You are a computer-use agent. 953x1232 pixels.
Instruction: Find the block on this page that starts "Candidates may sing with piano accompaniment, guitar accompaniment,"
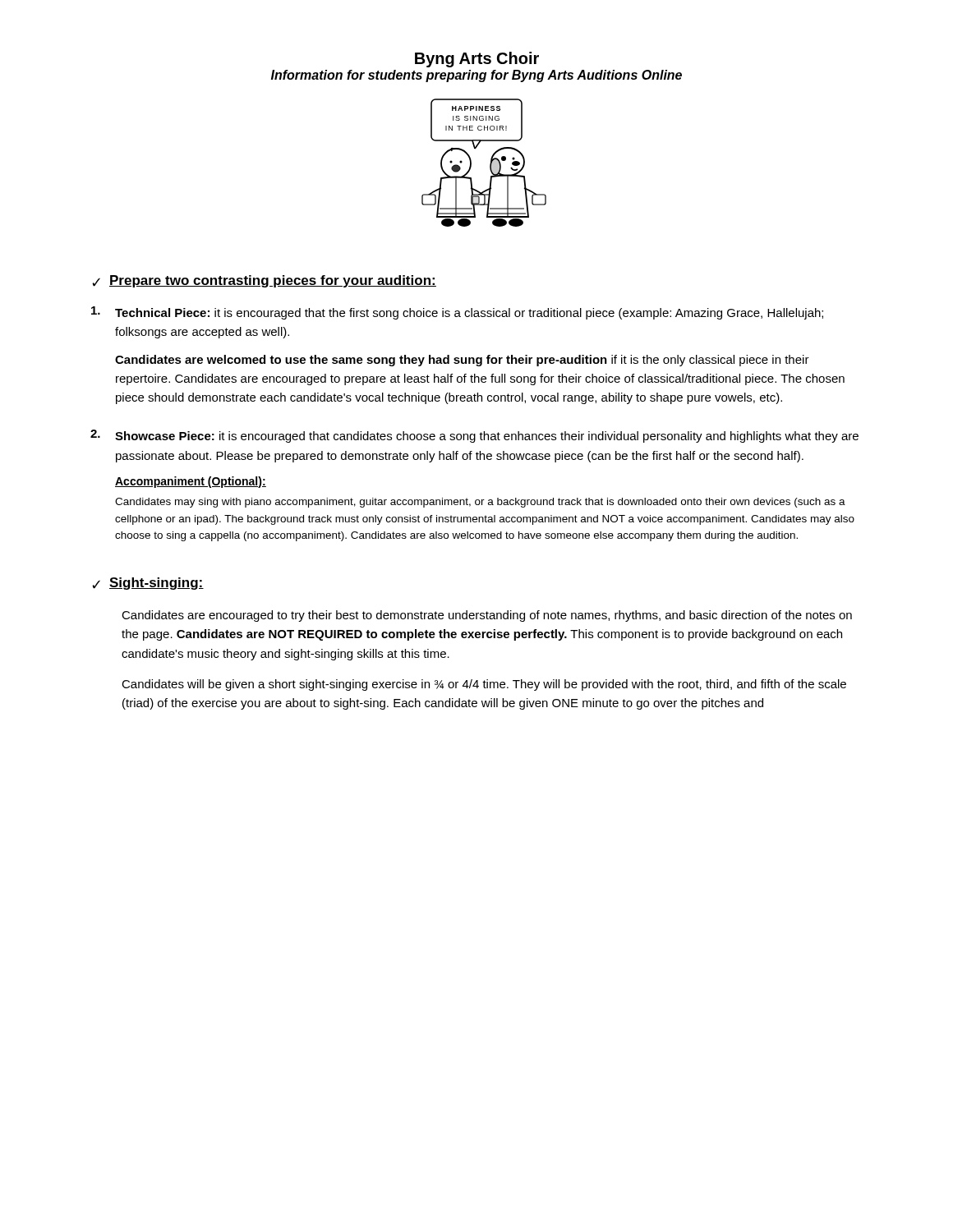tap(485, 518)
